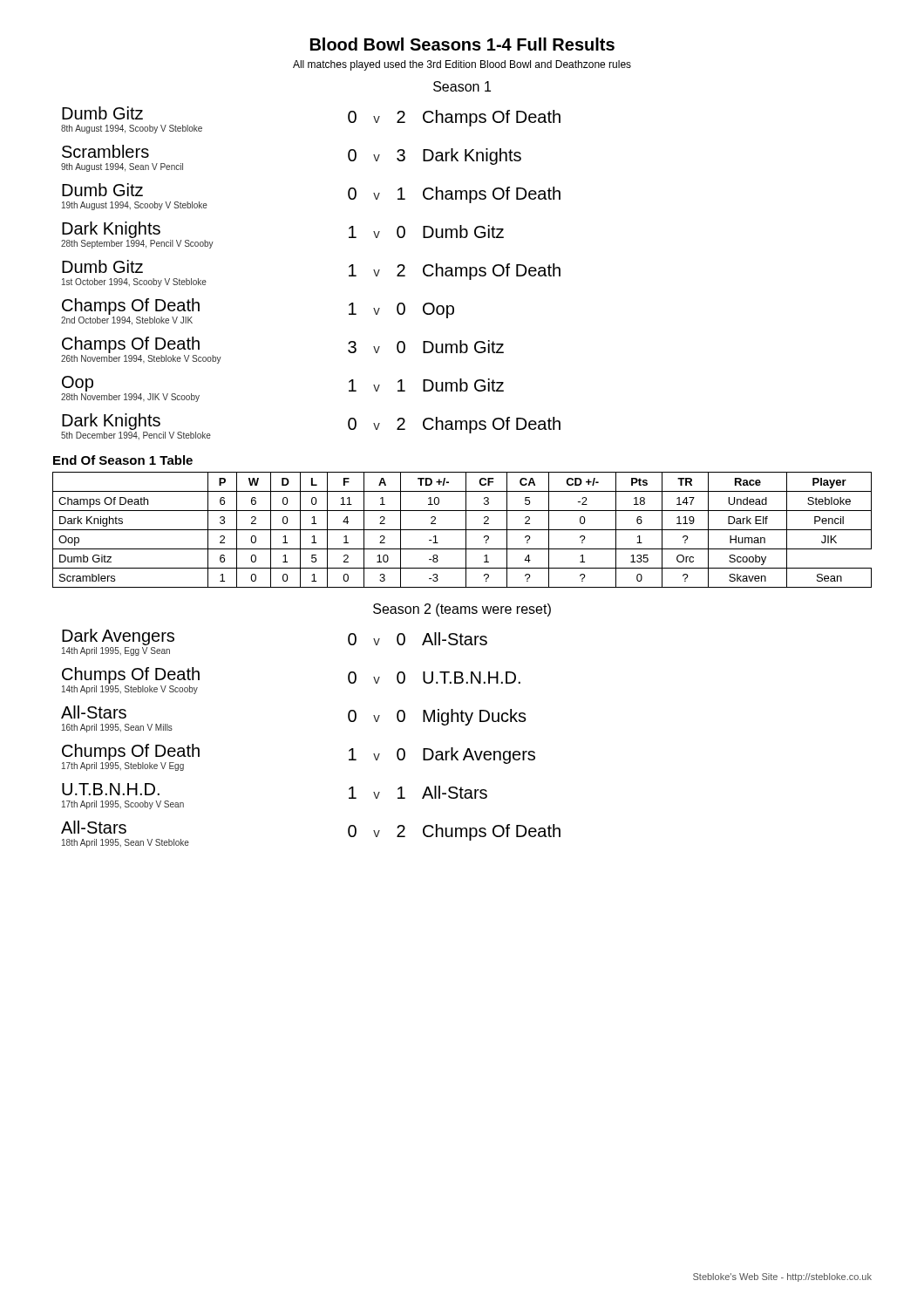The width and height of the screenshot is (924, 1308).
Task: Find the list item that says "Scramblers 9th August 1994, Sean V Pencil 0"
Action: pyautogui.click(x=462, y=157)
